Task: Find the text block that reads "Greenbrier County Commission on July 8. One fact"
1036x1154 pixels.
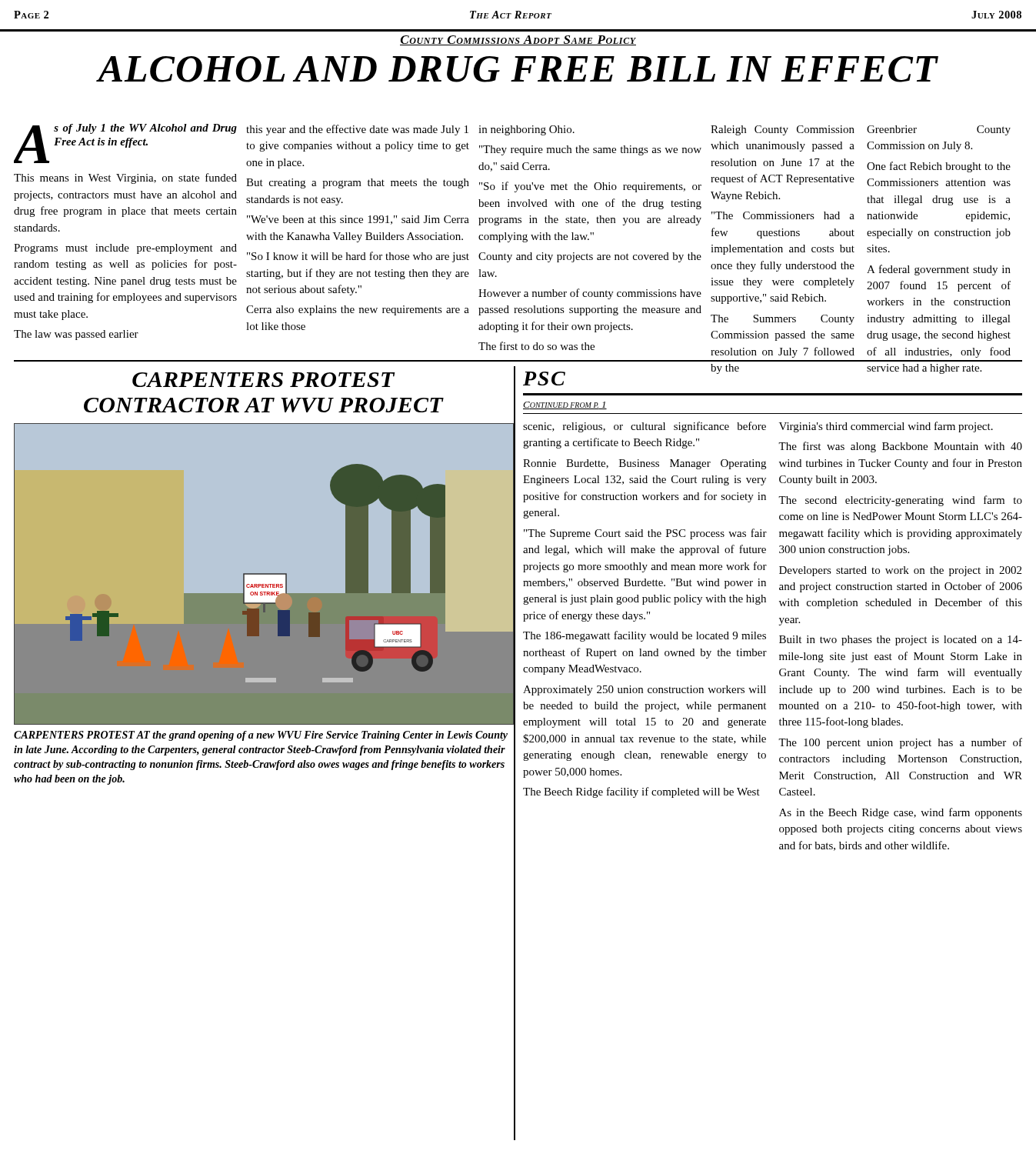Action: (889, 130)
